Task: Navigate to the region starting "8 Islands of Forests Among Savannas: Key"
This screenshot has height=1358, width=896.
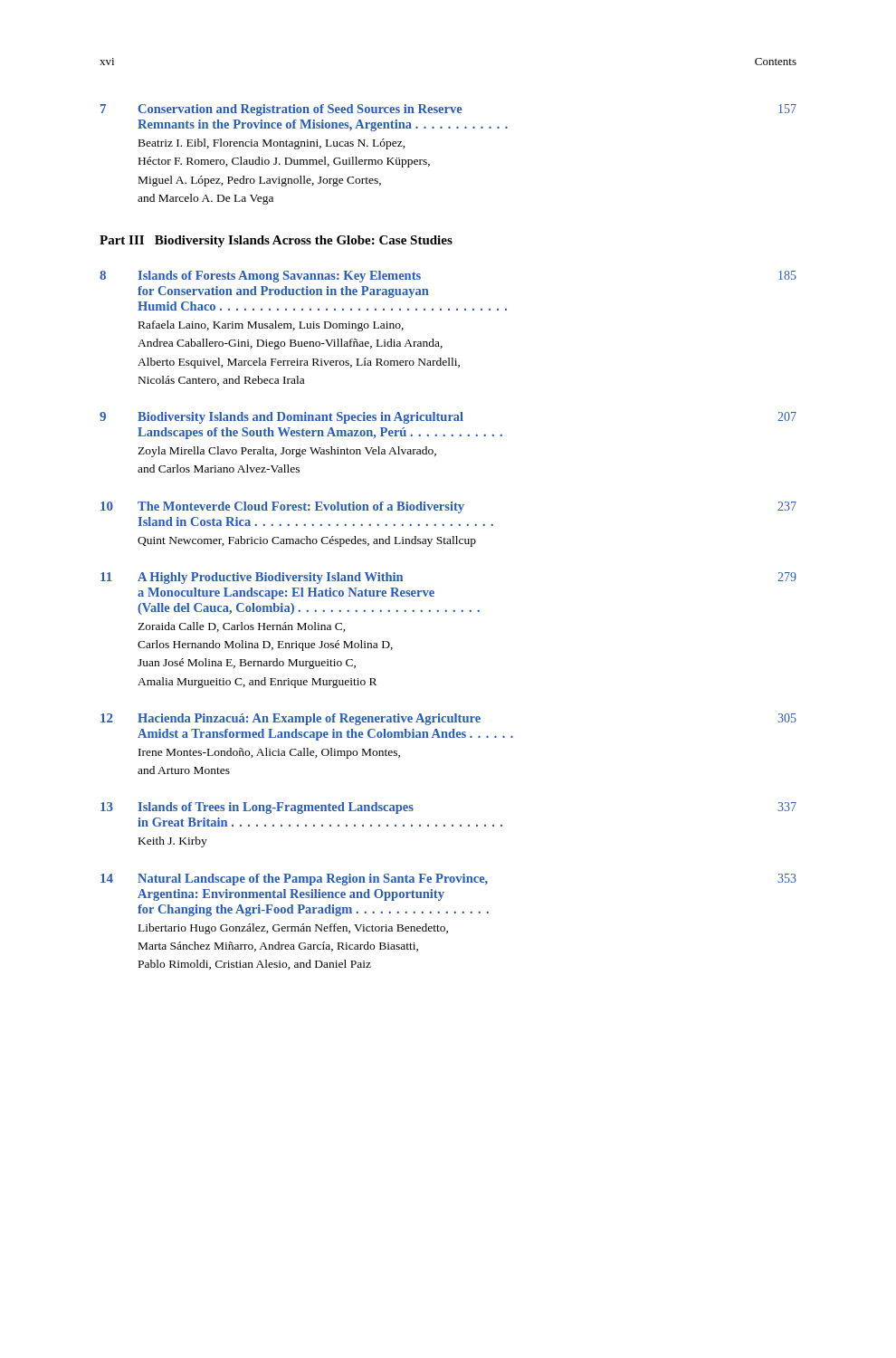Action: tap(295, 277)
